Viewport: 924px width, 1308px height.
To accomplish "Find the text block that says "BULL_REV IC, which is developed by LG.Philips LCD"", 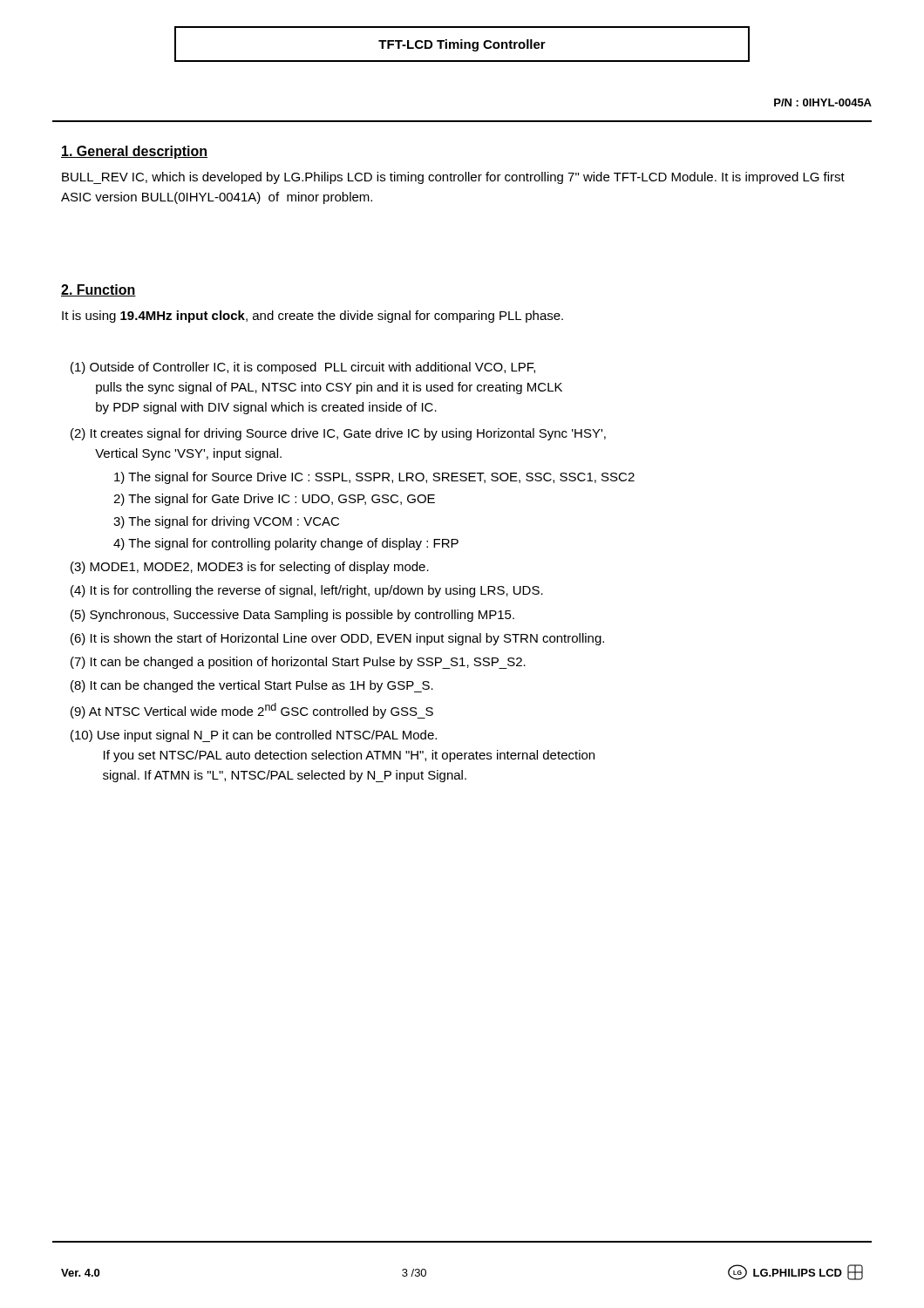I will coord(453,187).
